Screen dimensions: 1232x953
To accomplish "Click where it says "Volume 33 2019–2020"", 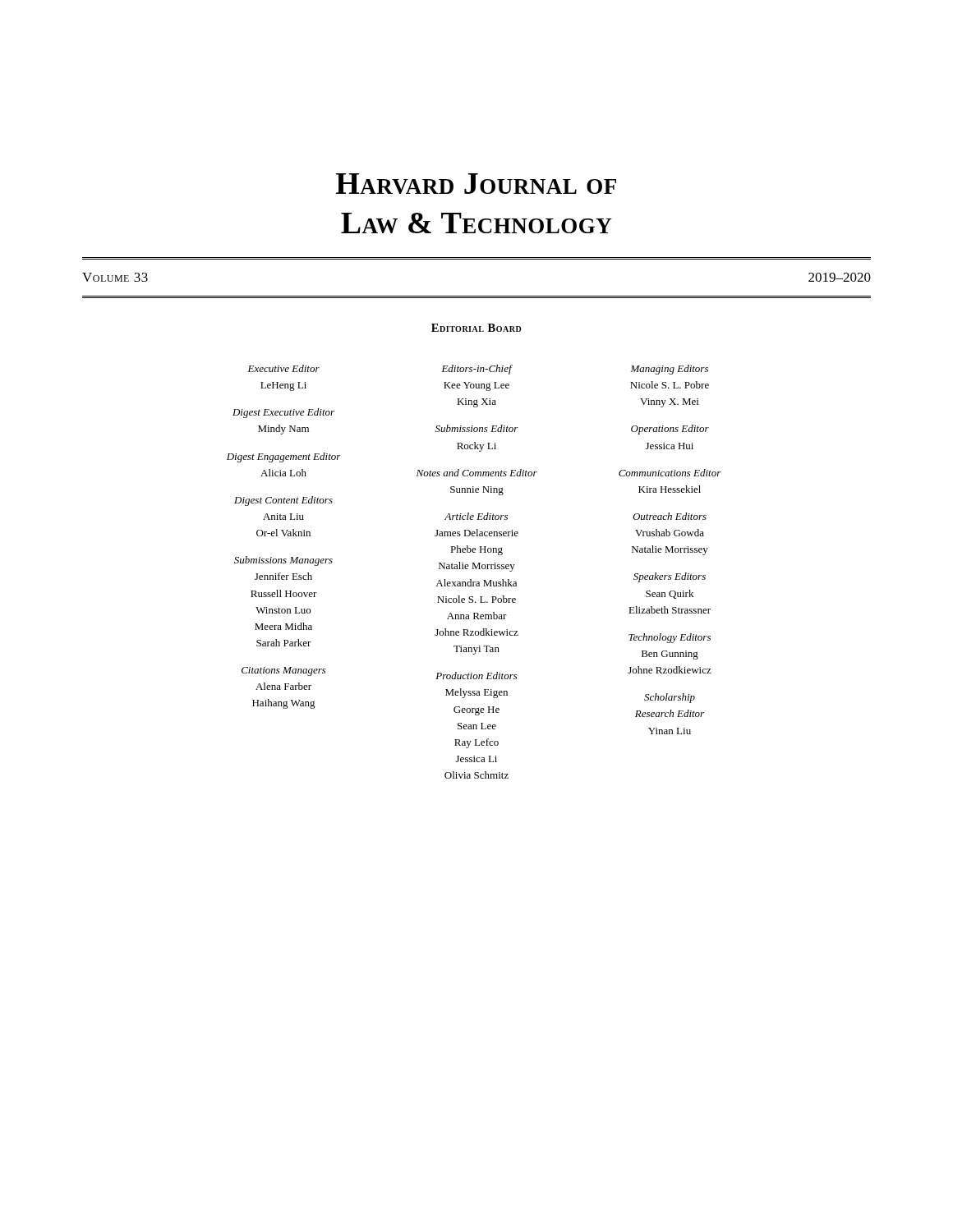I will (x=117, y=277).
